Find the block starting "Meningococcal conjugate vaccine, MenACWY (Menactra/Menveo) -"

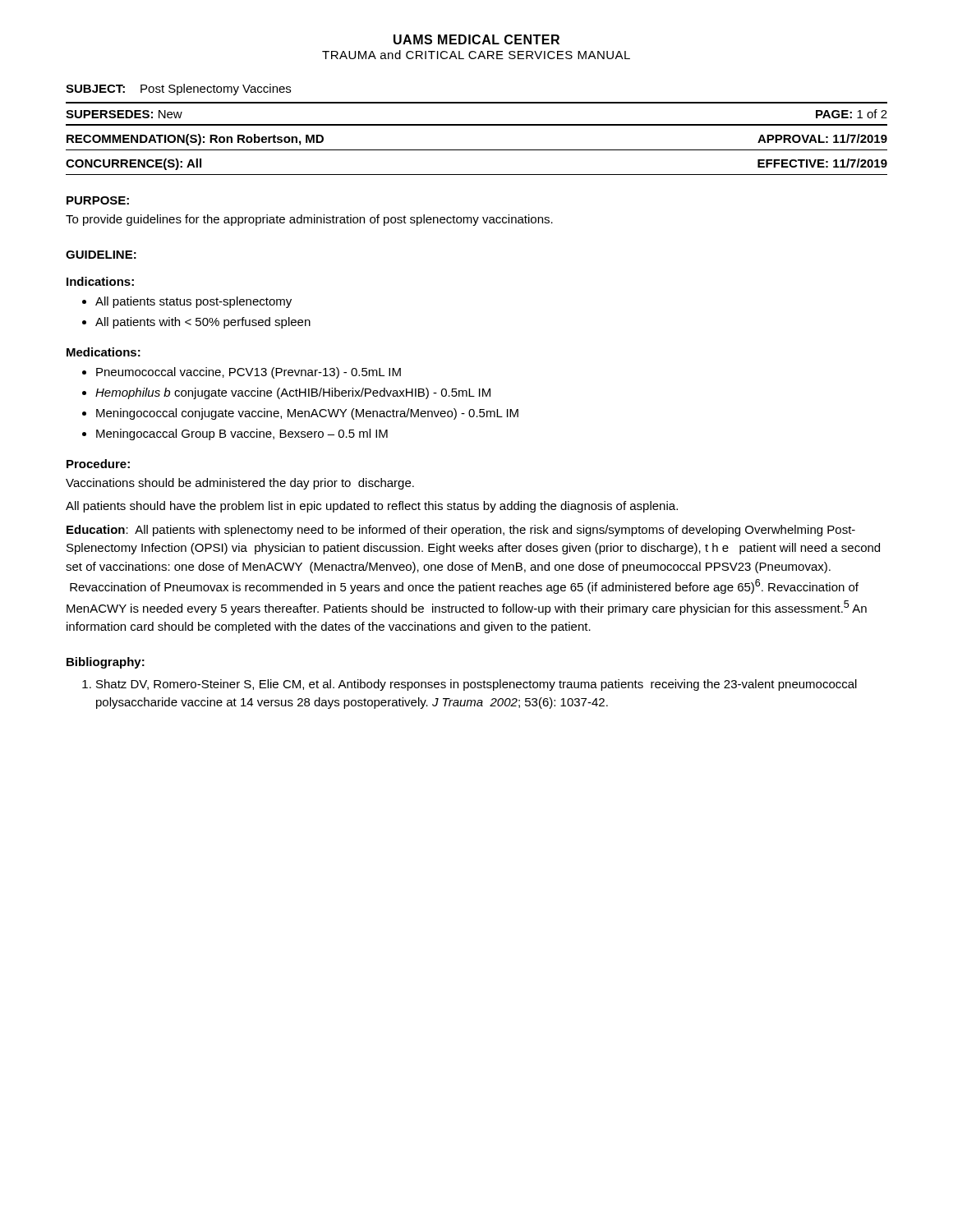(x=307, y=412)
